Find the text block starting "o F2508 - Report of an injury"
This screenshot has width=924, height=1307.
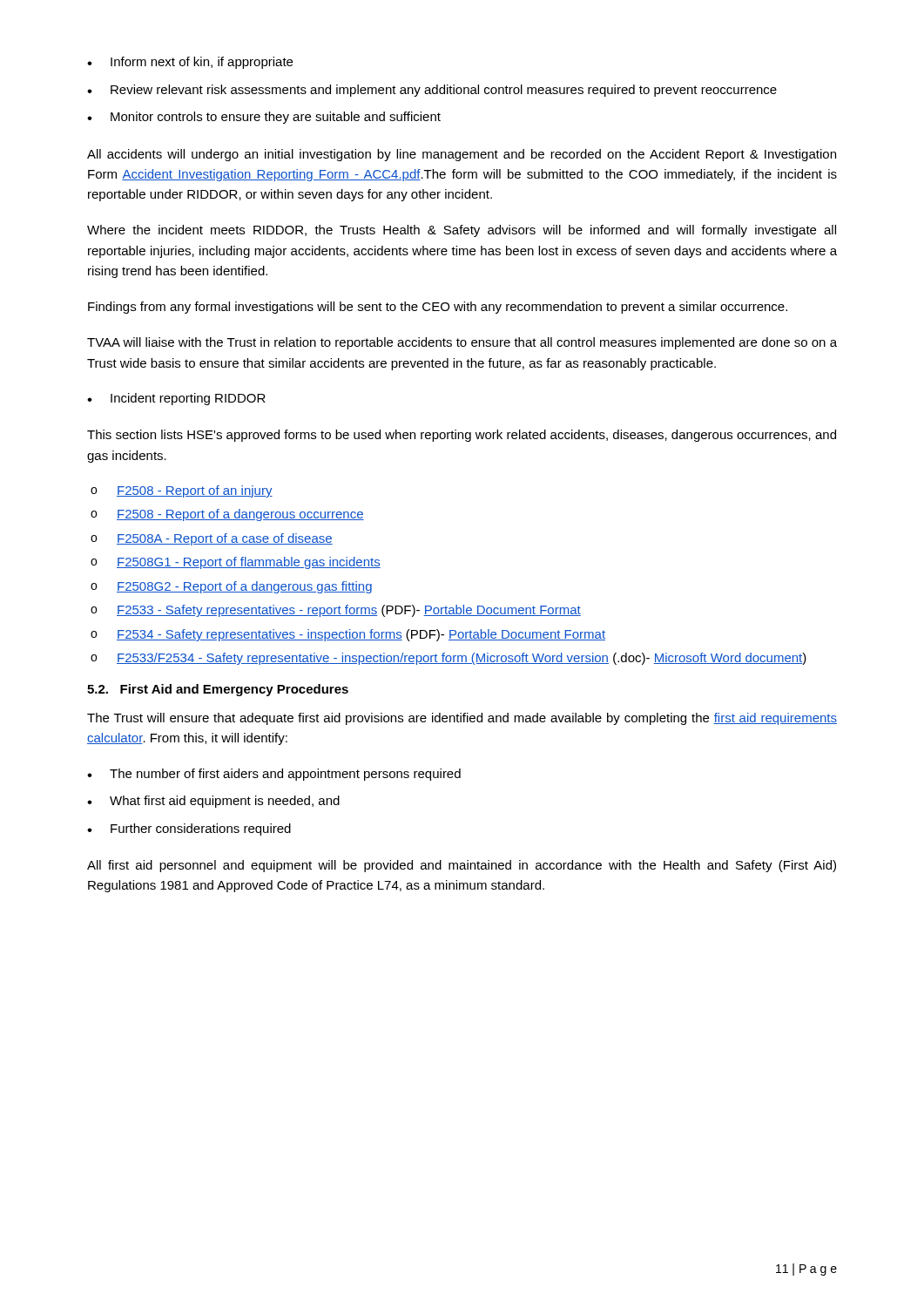pos(182,491)
